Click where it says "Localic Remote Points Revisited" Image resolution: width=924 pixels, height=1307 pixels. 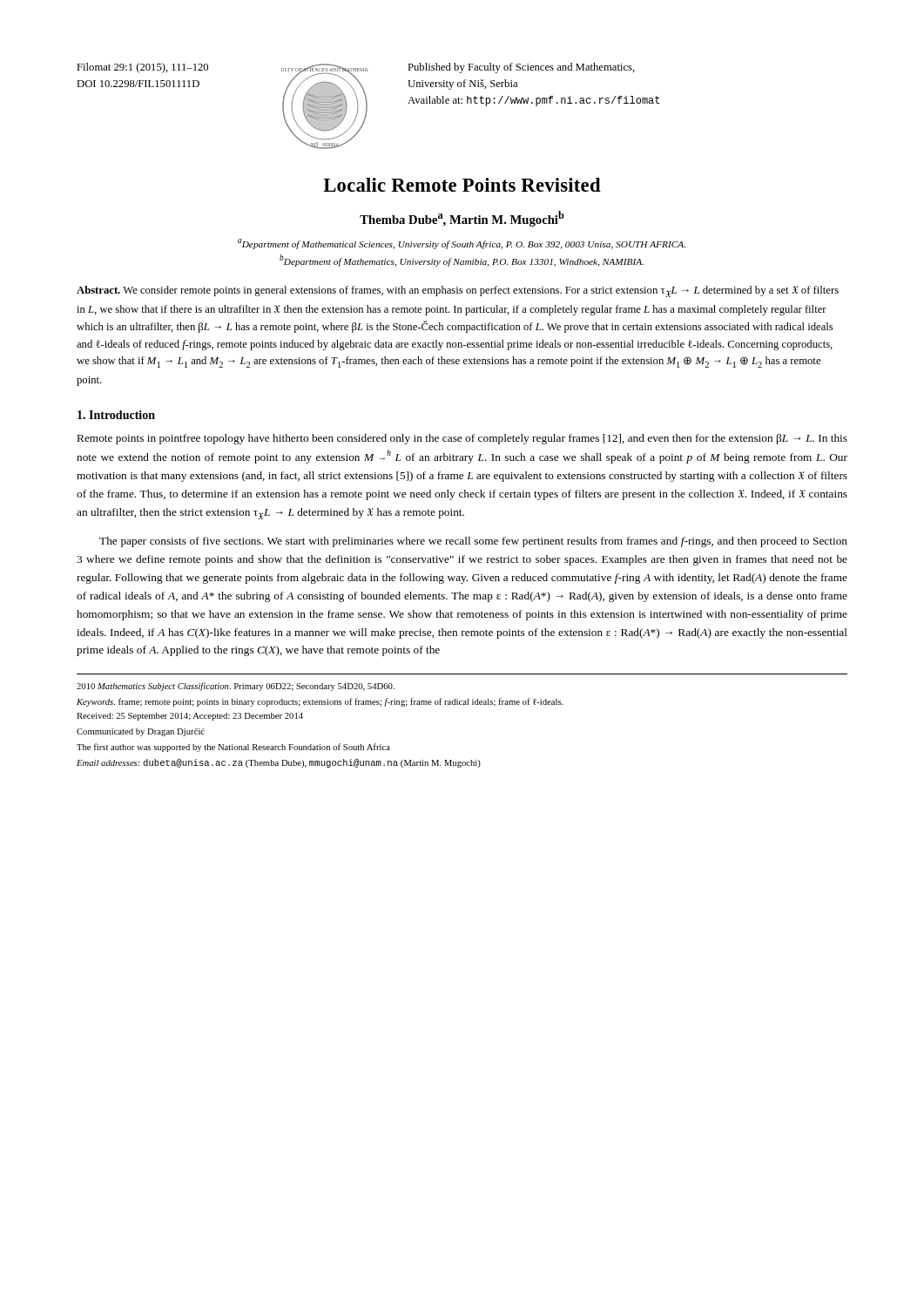462,186
